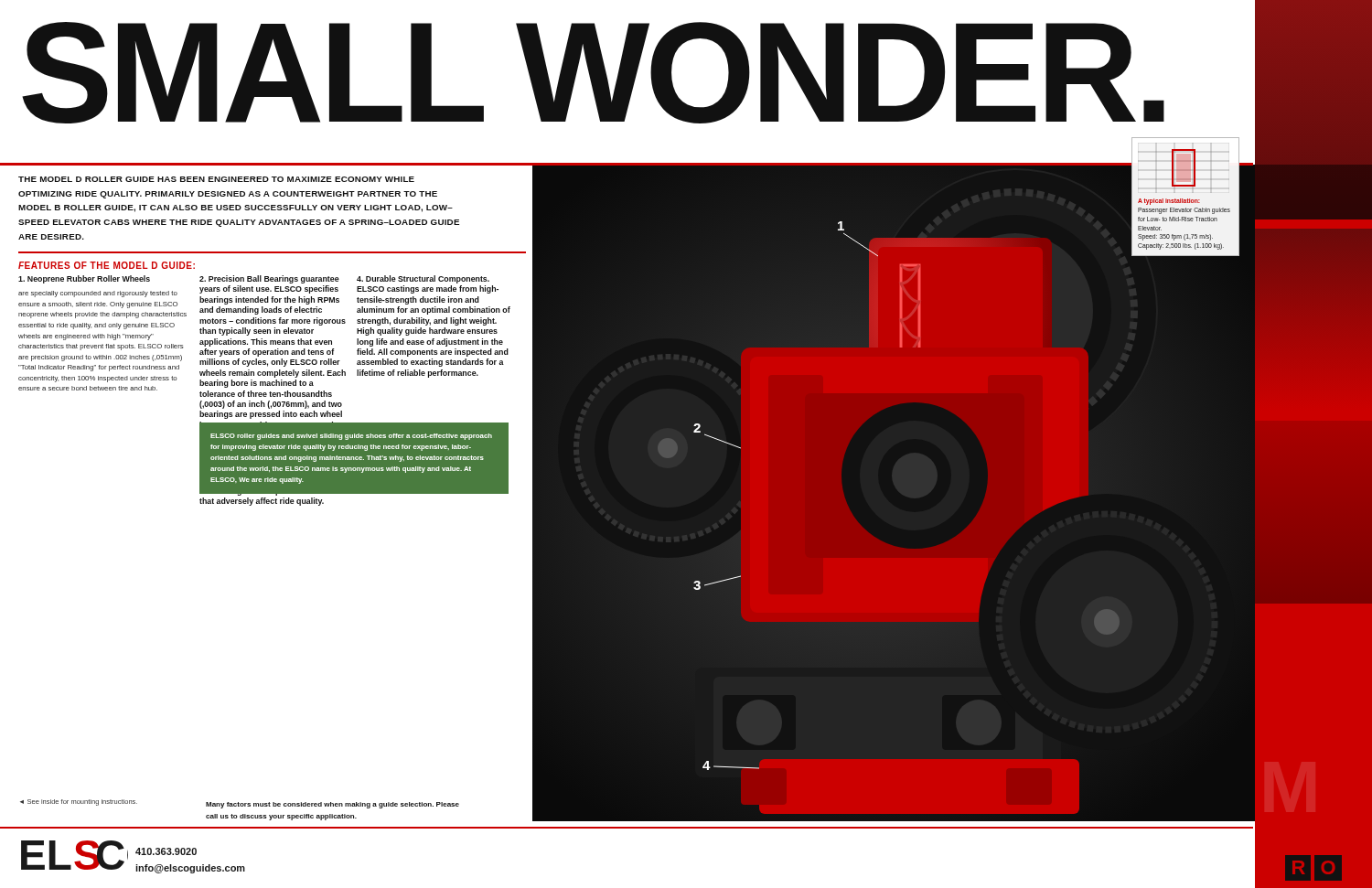Image resolution: width=1372 pixels, height=888 pixels.
Task: Point to the region starting "◄ See inside"
Action: click(78, 802)
